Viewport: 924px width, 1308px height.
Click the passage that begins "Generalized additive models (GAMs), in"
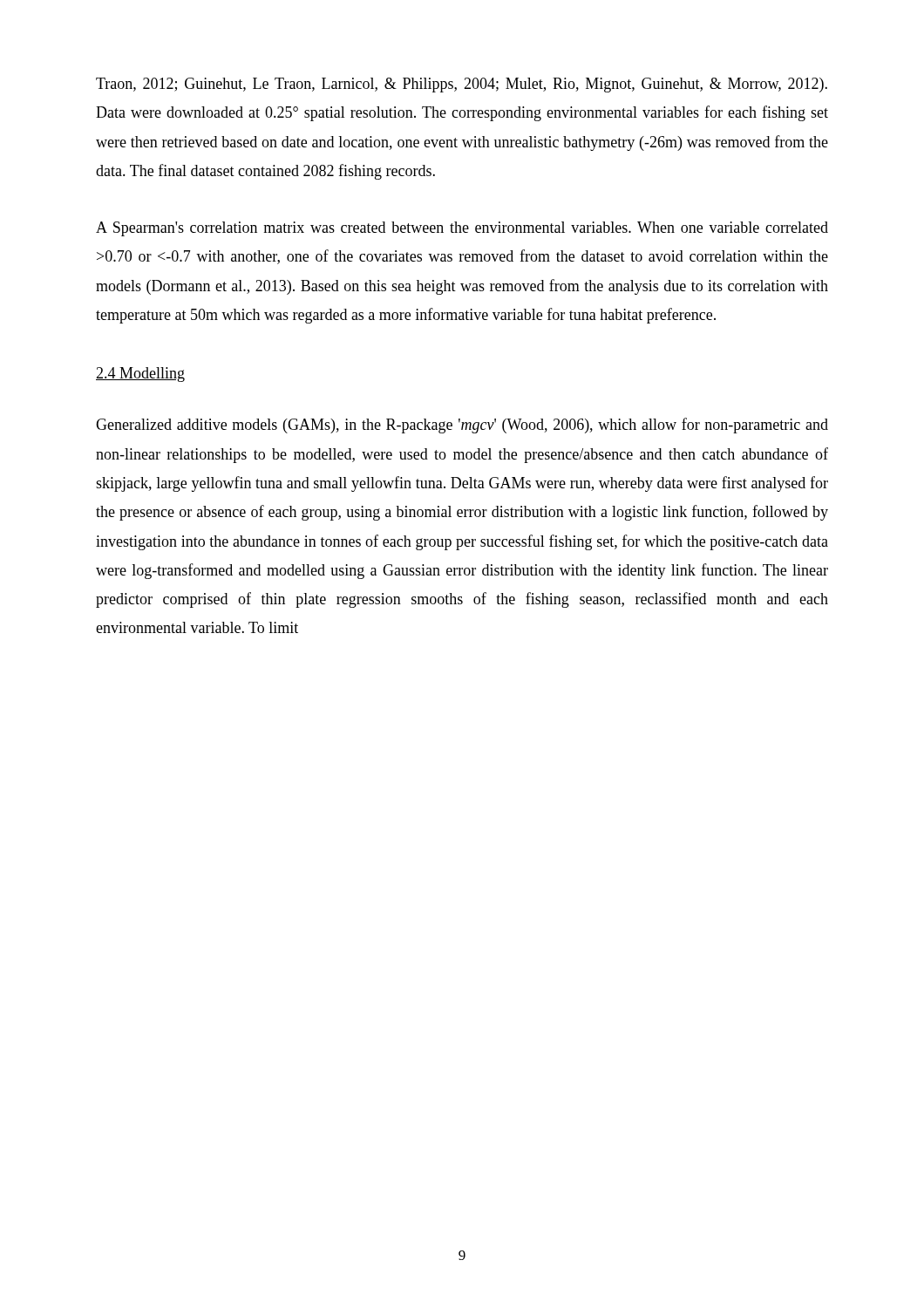pyautogui.click(x=462, y=527)
